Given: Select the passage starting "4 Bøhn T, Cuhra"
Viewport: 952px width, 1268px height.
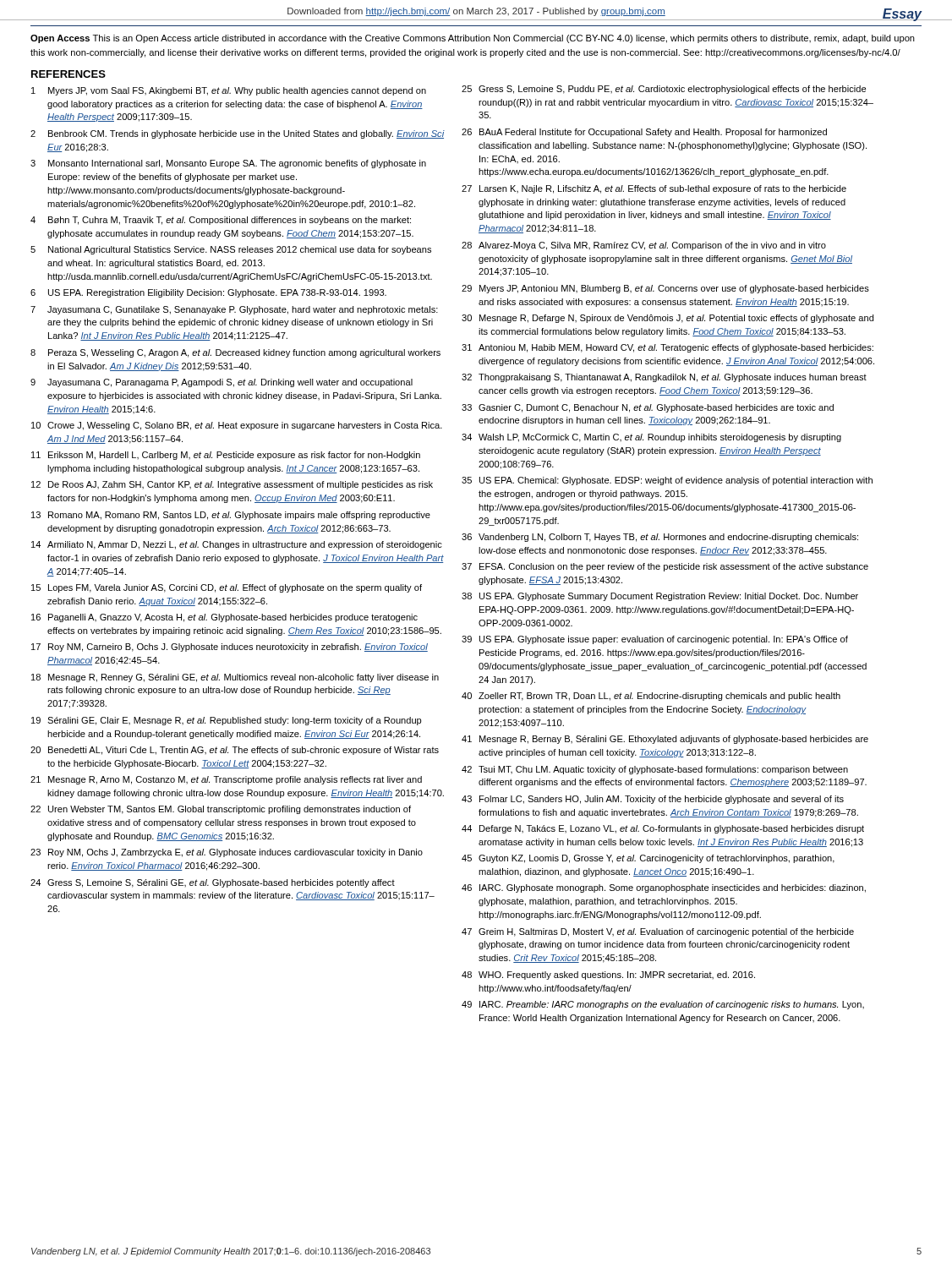Looking at the screenshot, I should [x=238, y=227].
